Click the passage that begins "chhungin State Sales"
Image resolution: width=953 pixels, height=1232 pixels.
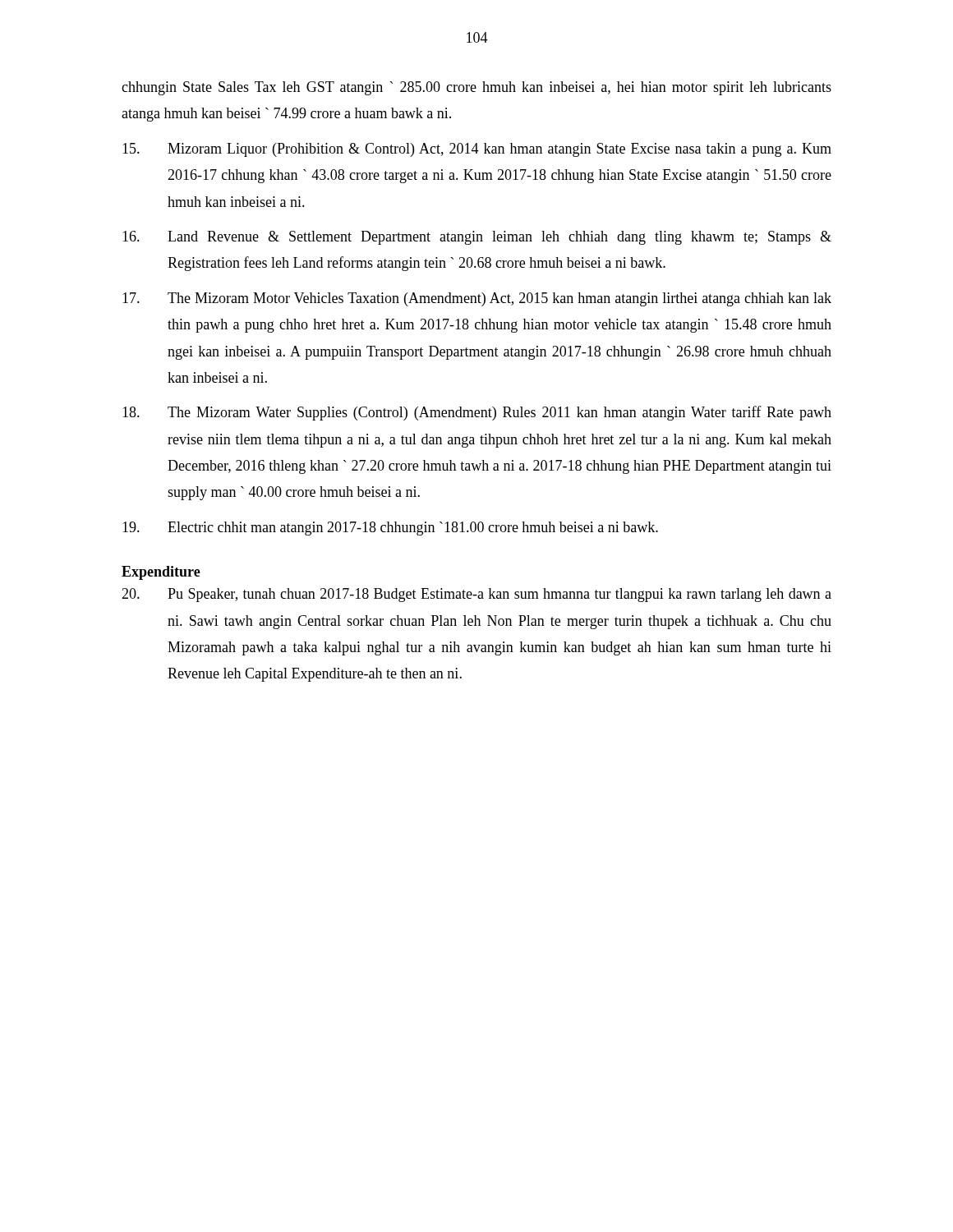[476, 100]
